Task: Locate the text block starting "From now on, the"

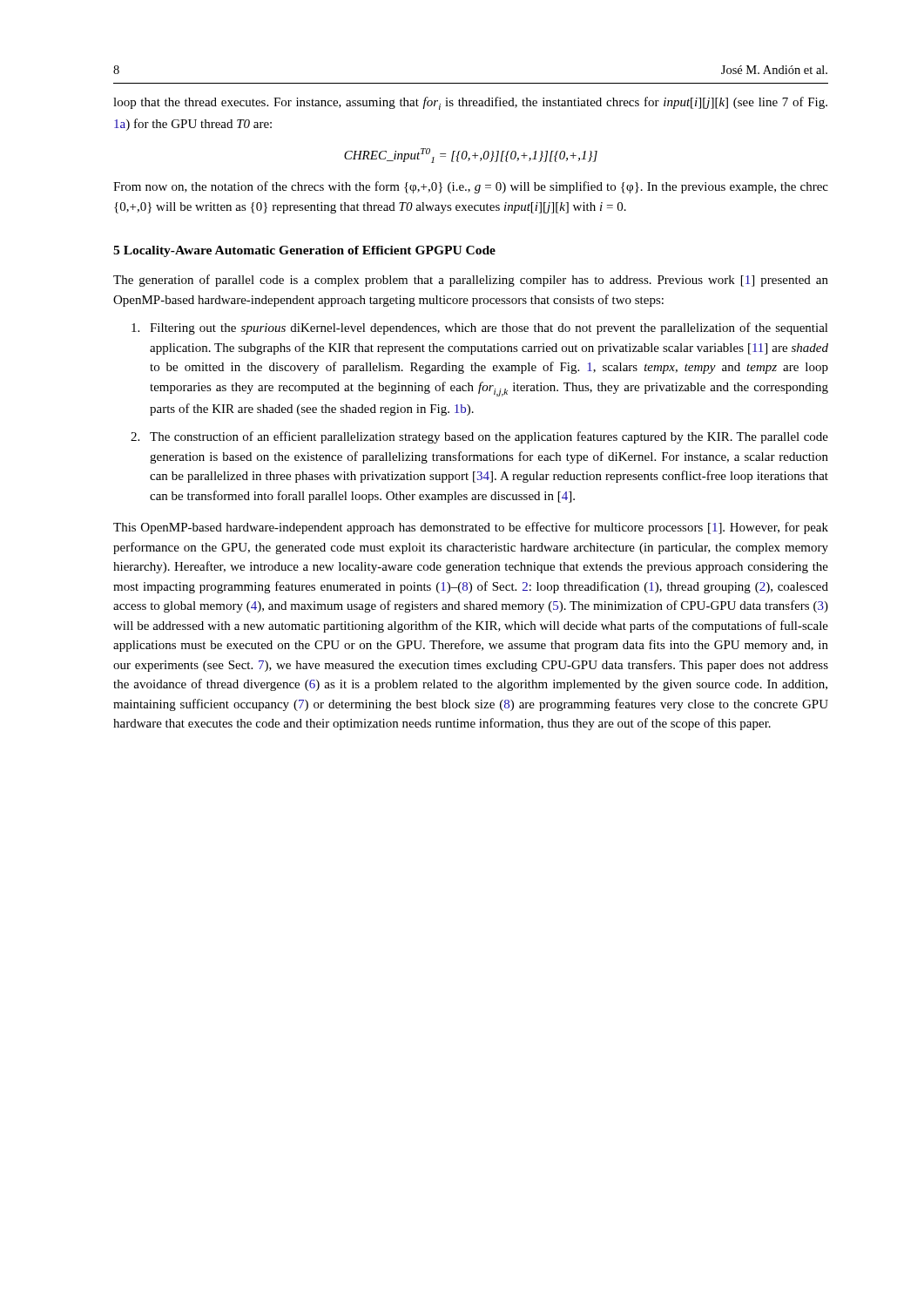Action: [x=471, y=197]
